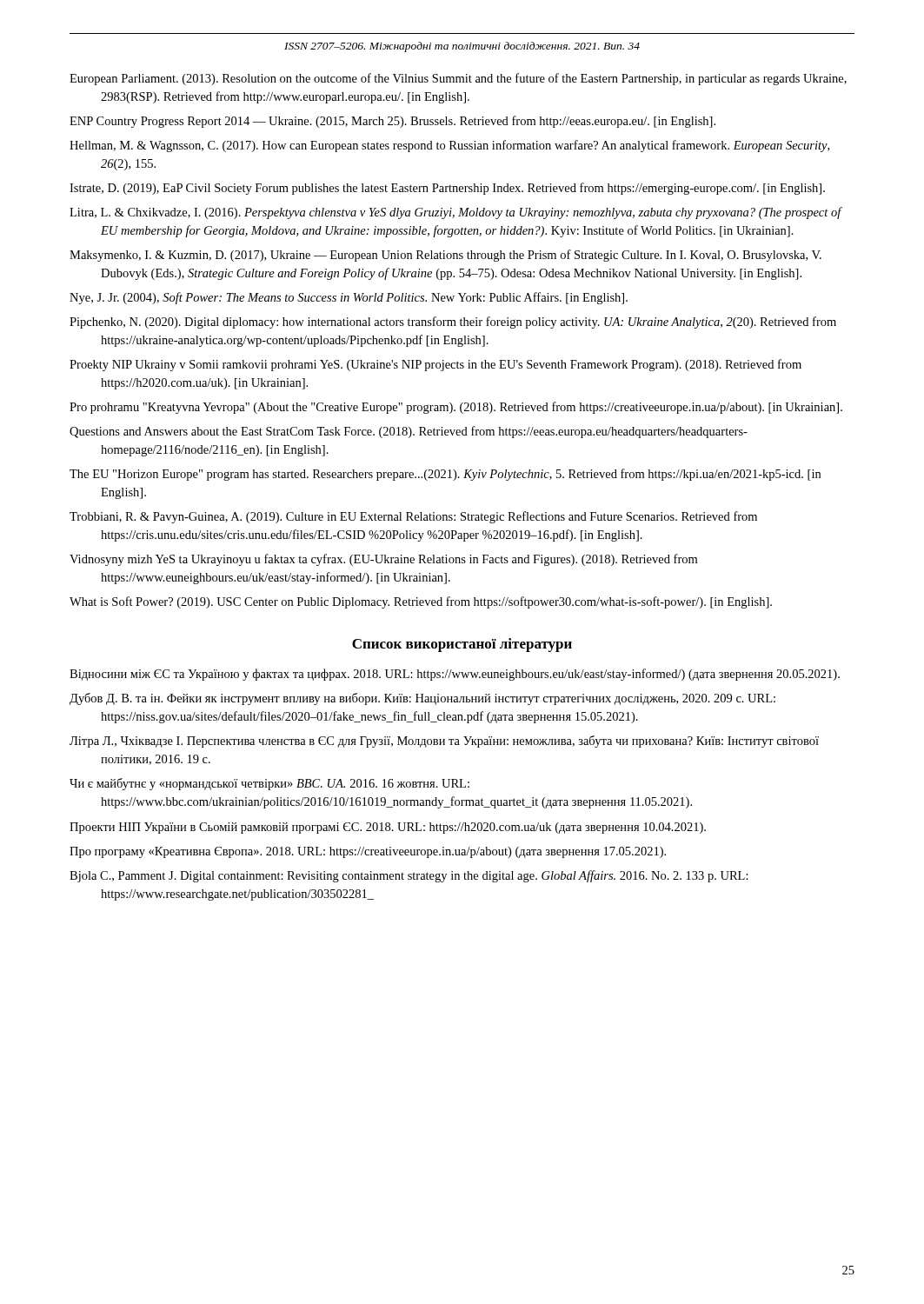The width and height of the screenshot is (924, 1304).
Task: Click on the list item containing "Maksymenko, I. & Kuzmin, D. (2017), Ukraine —"
Action: tap(446, 264)
